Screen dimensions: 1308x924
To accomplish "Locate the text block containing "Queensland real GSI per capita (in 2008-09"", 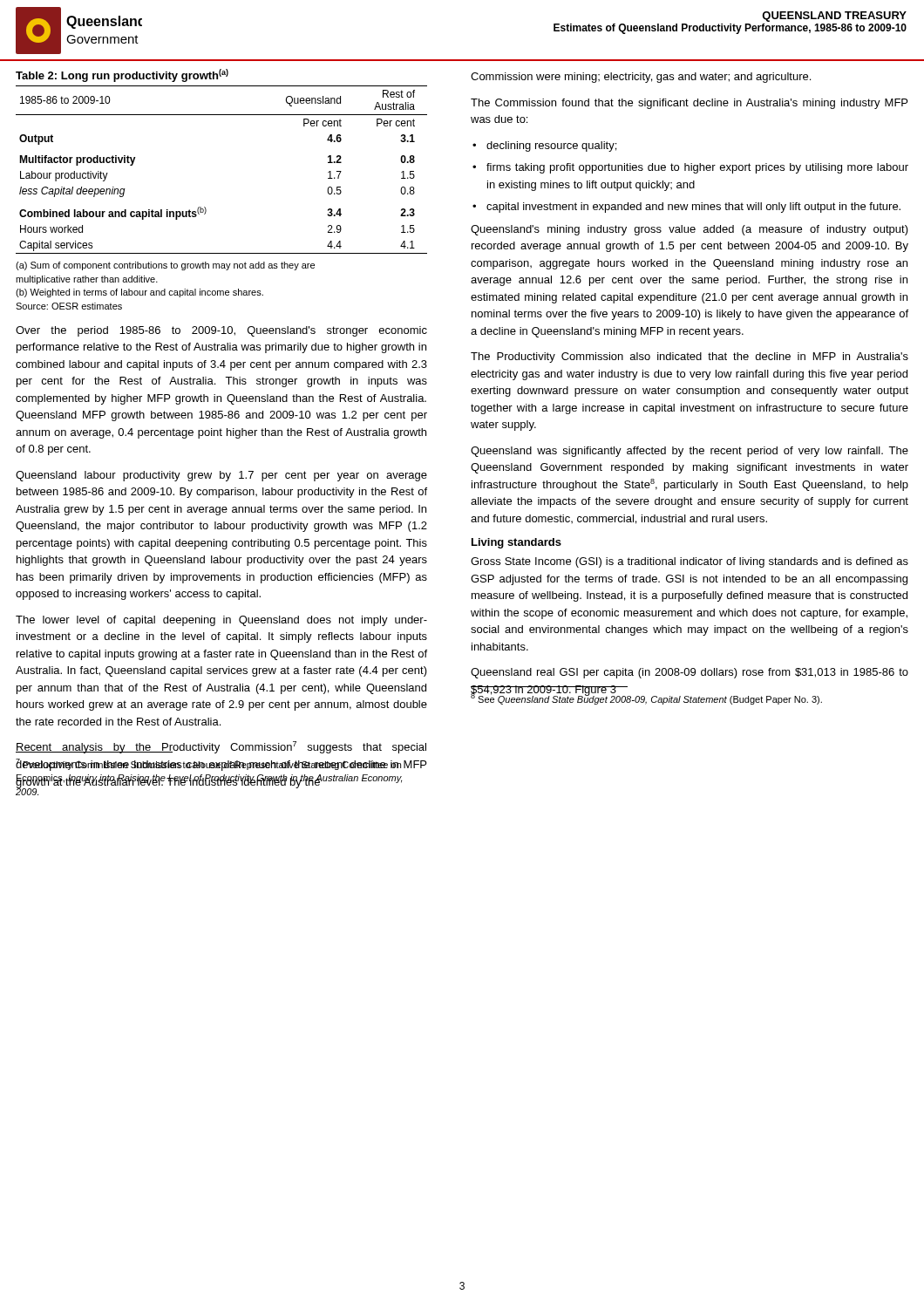I will click(x=689, y=681).
